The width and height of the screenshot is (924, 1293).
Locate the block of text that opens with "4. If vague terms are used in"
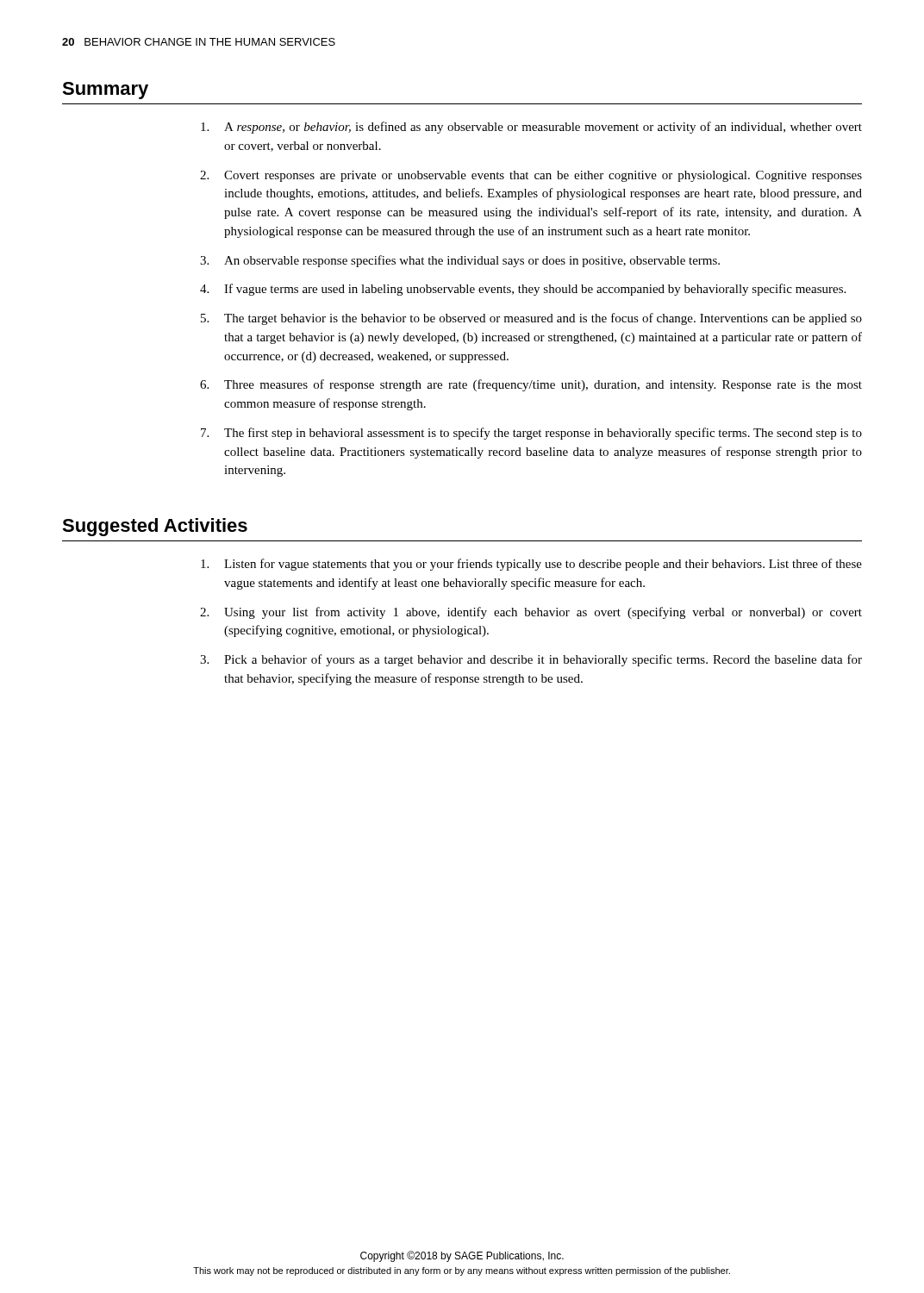coord(531,290)
